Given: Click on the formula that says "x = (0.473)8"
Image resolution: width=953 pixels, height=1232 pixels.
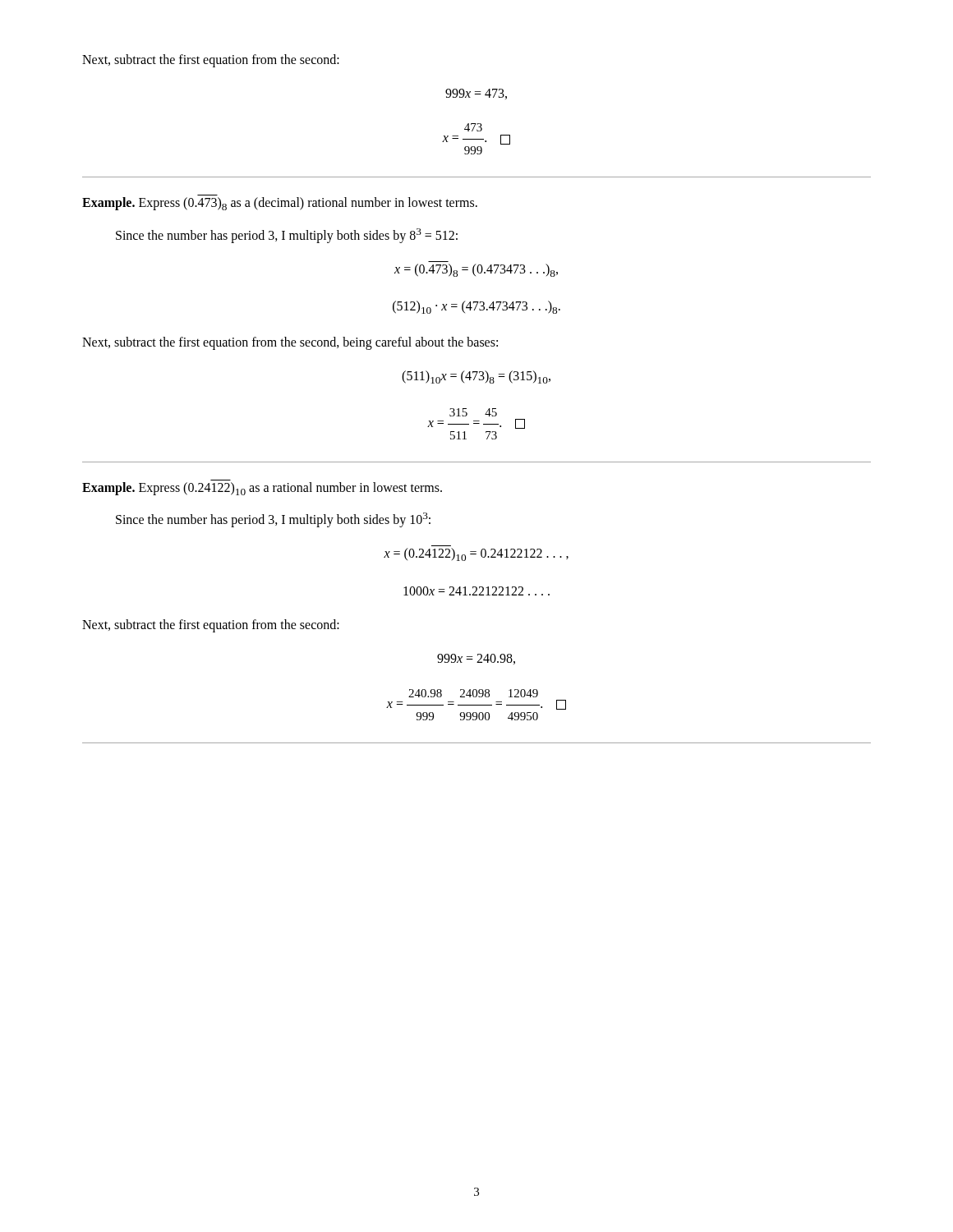Looking at the screenshot, I should (x=476, y=271).
